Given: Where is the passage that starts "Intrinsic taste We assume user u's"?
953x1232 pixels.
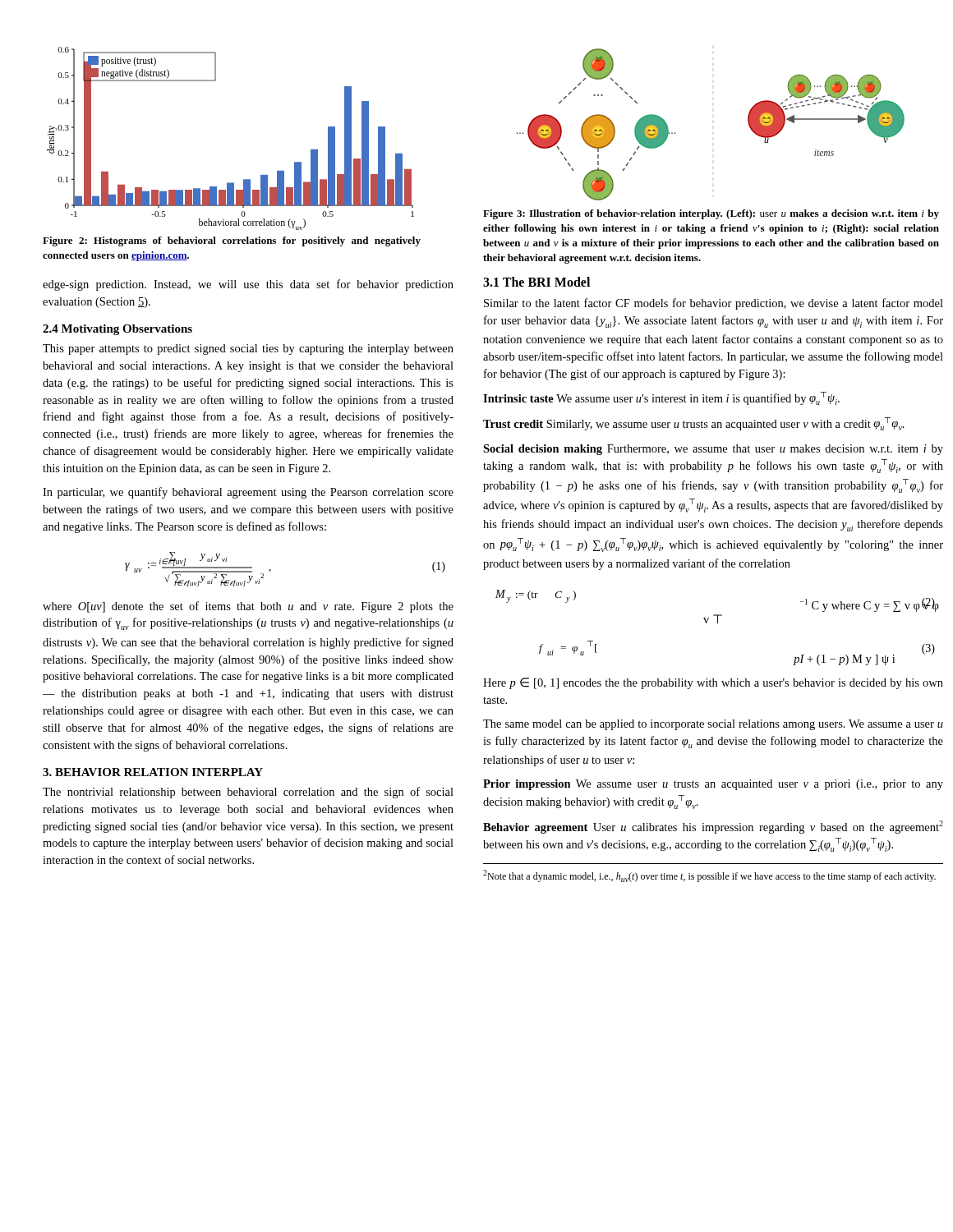Looking at the screenshot, I should (662, 398).
